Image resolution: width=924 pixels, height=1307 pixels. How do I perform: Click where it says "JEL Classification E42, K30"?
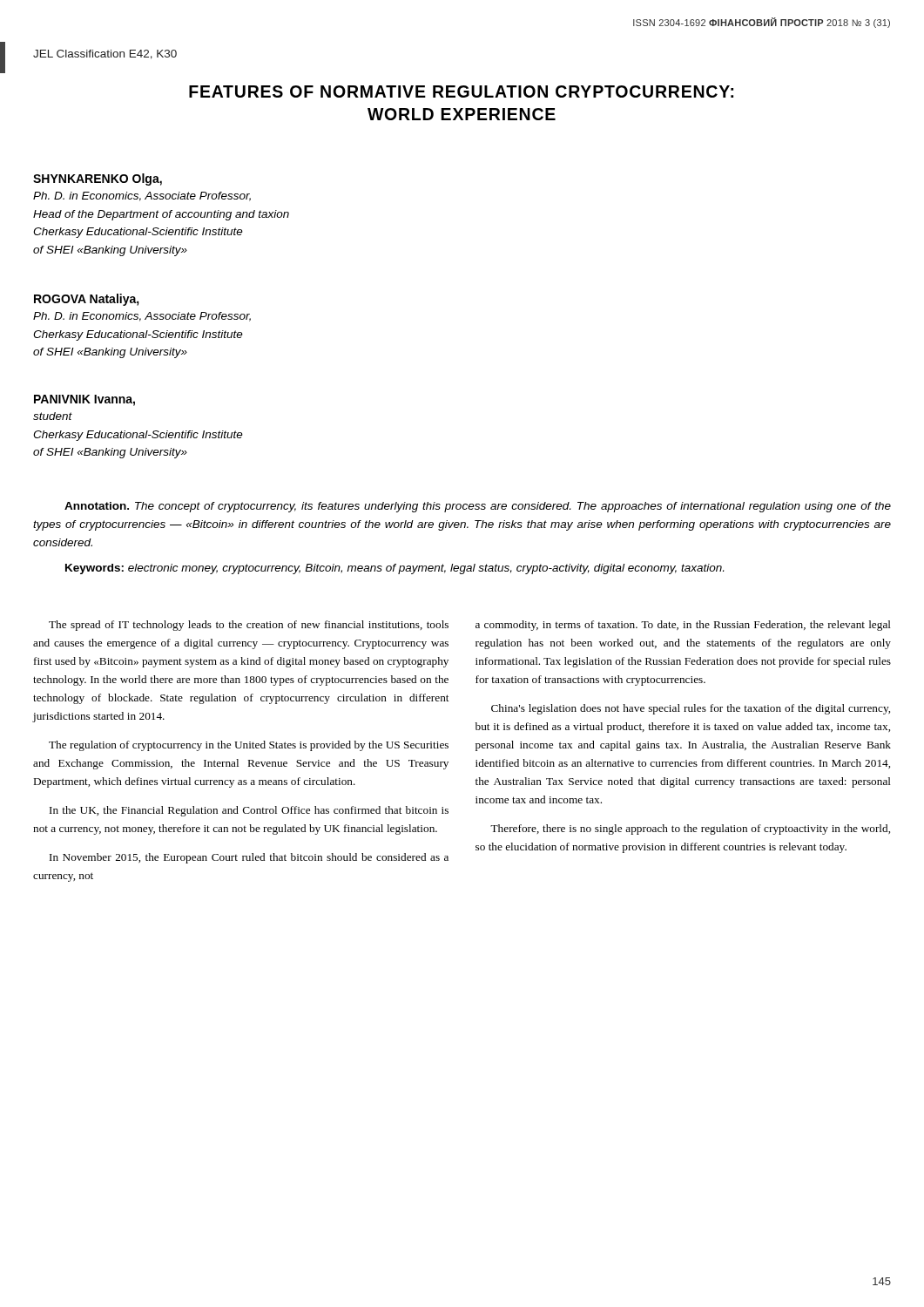105,54
